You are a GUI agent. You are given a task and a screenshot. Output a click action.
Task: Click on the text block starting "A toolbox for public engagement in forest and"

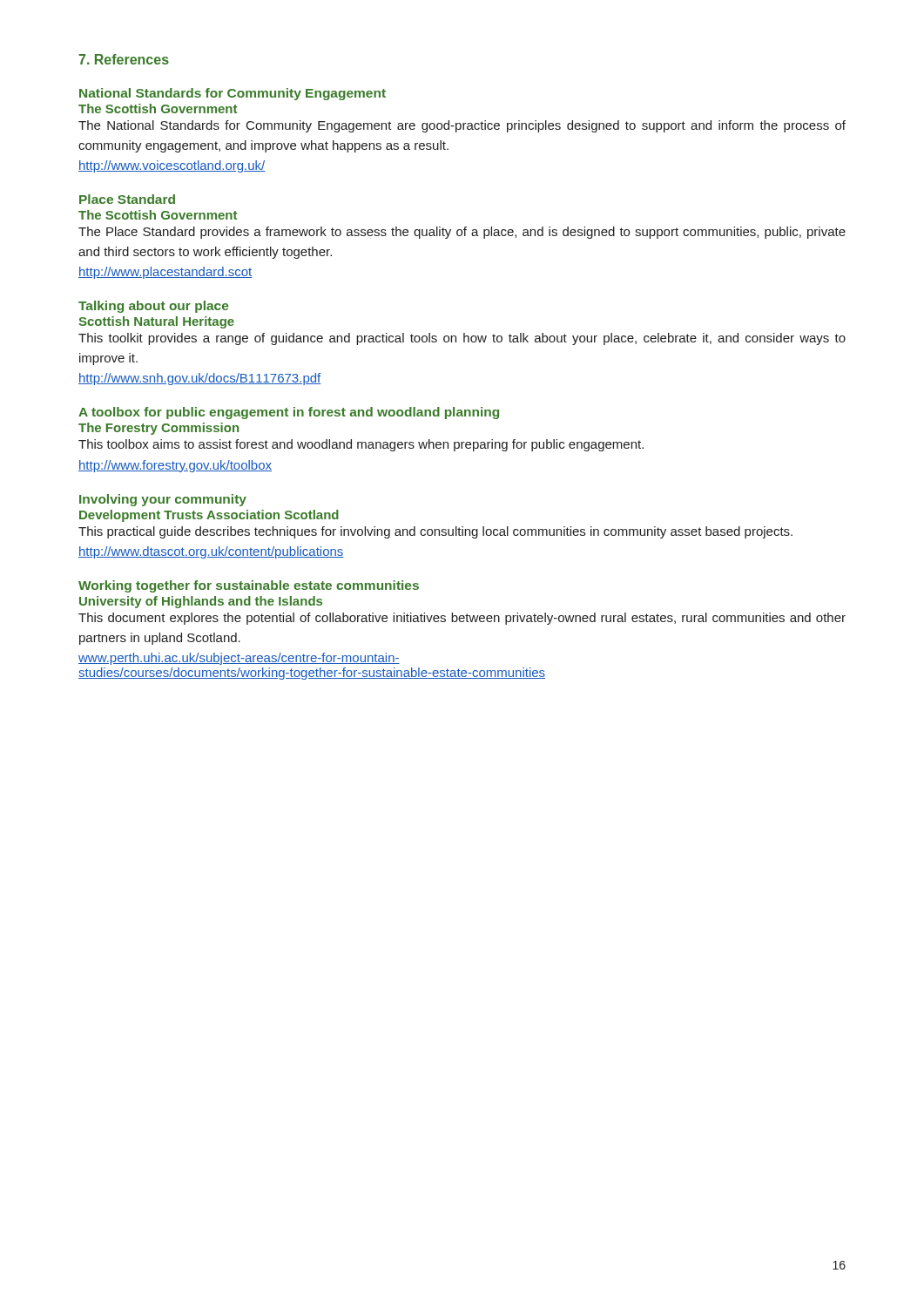pyautogui.click(x=289, y=420)
